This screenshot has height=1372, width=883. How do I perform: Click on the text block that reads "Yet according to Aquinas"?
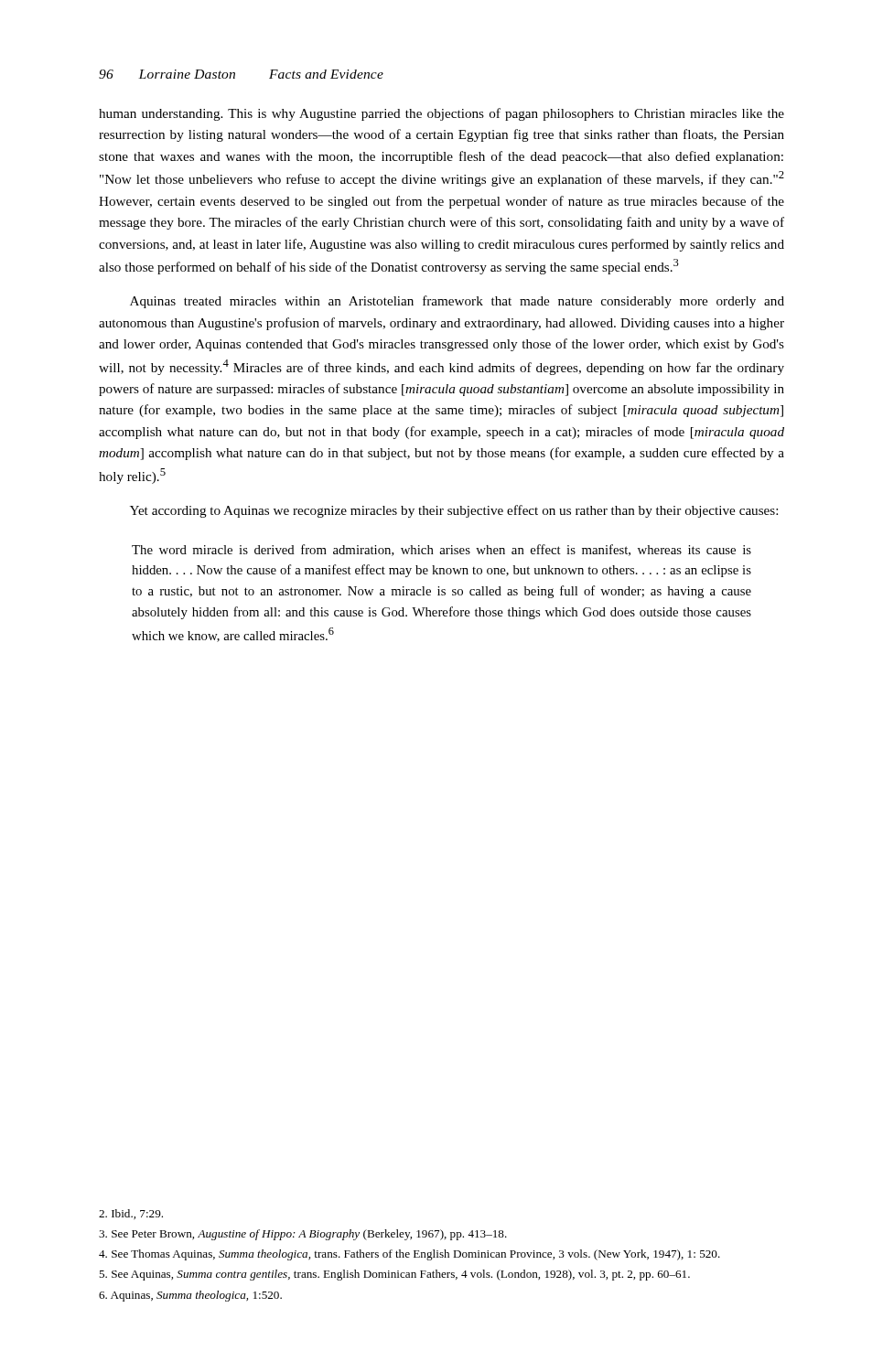click(442, 510)
